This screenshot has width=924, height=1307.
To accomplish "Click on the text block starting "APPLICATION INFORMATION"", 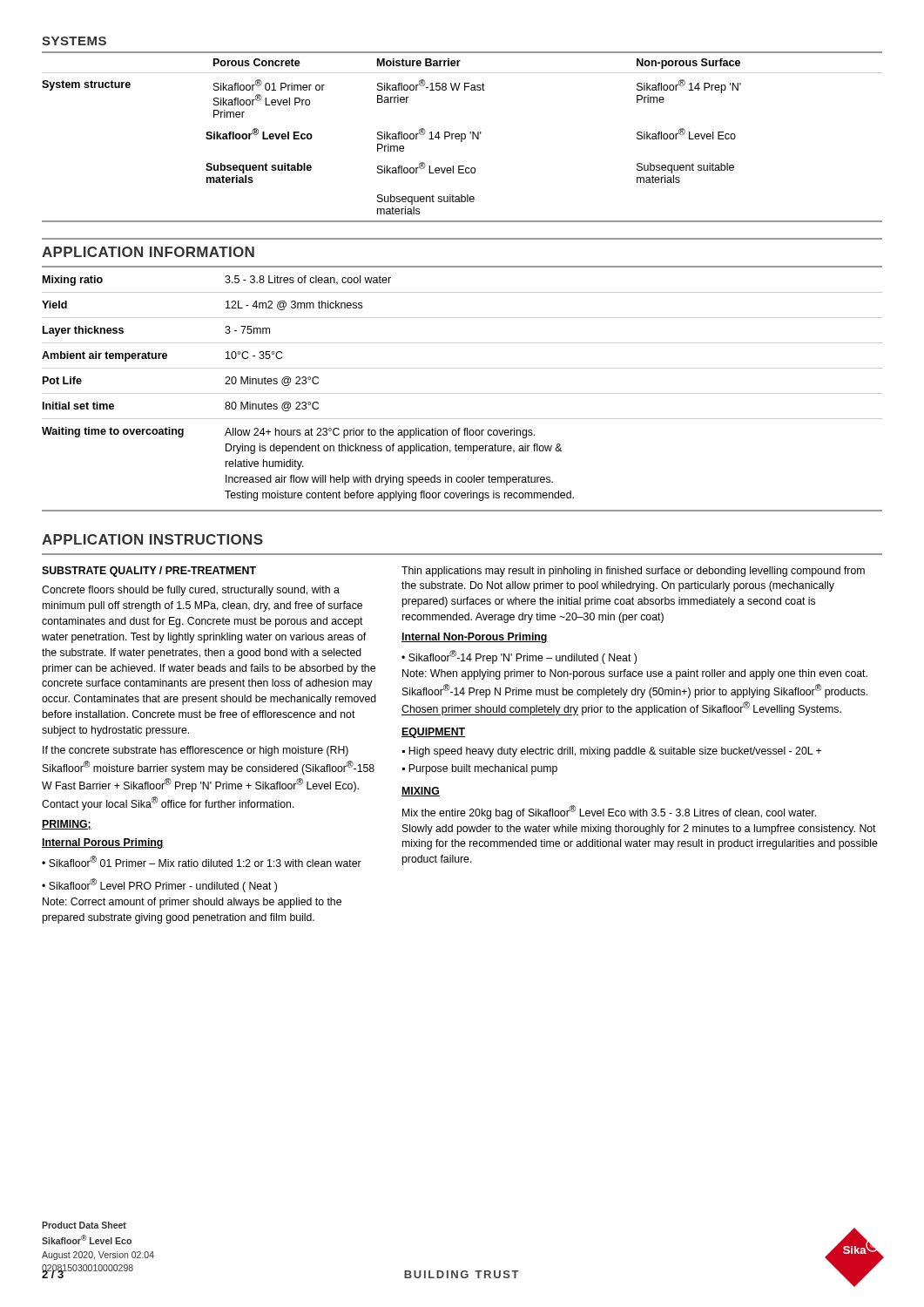I will (149, 253).
